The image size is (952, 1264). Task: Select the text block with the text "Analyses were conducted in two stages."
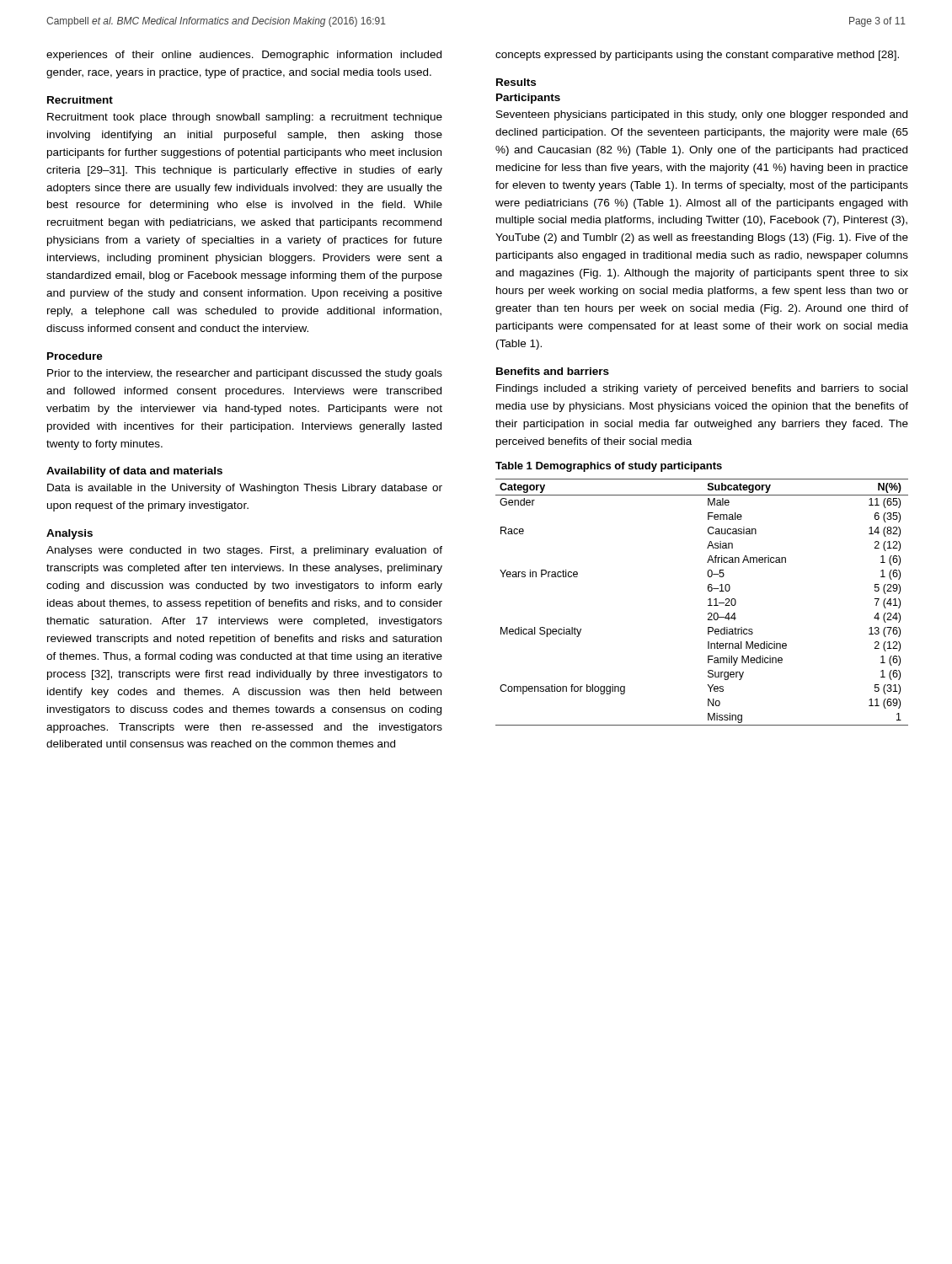point(244,648)
